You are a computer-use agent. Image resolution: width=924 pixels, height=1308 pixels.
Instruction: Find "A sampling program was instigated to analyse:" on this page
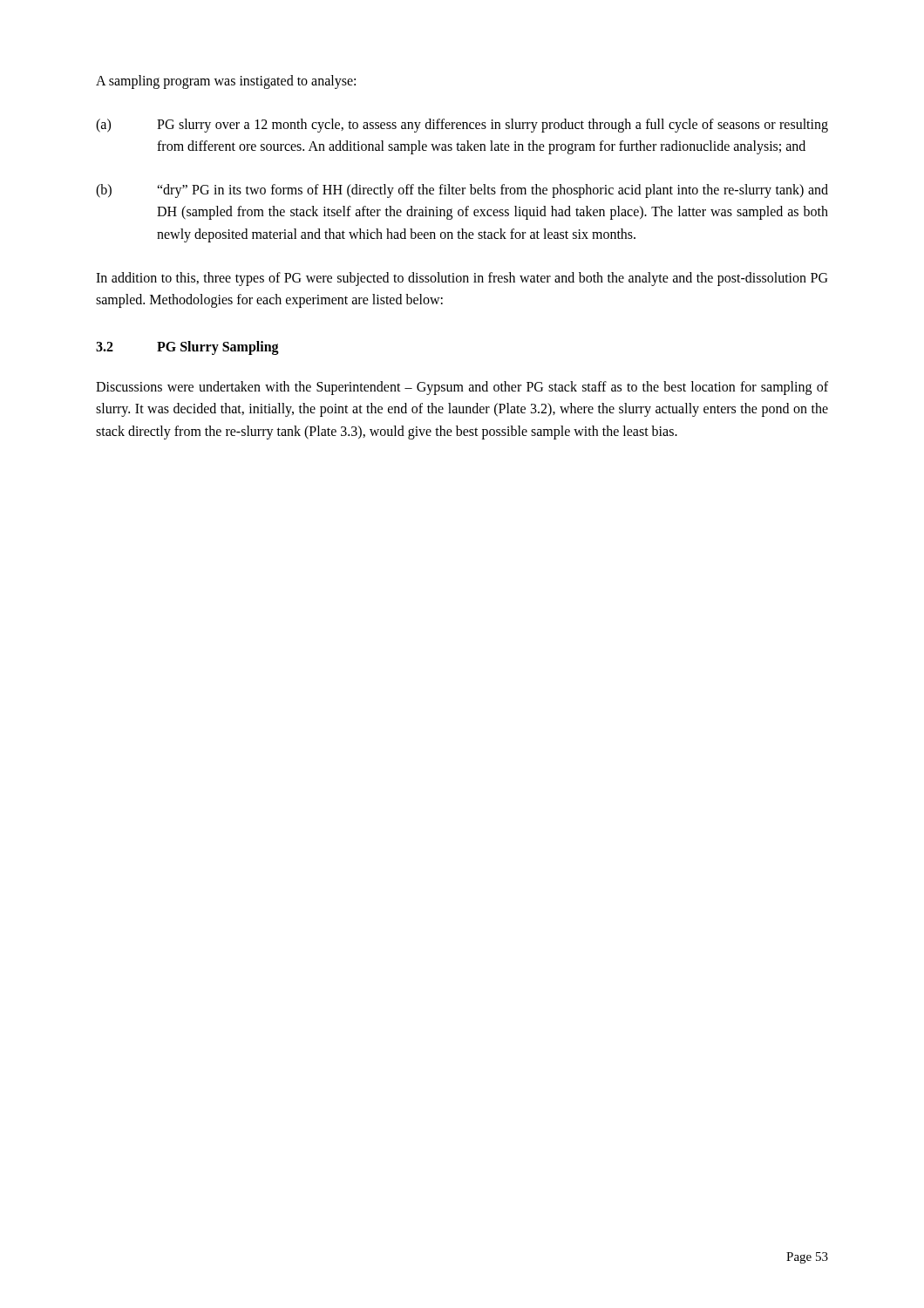click(226, 81)
